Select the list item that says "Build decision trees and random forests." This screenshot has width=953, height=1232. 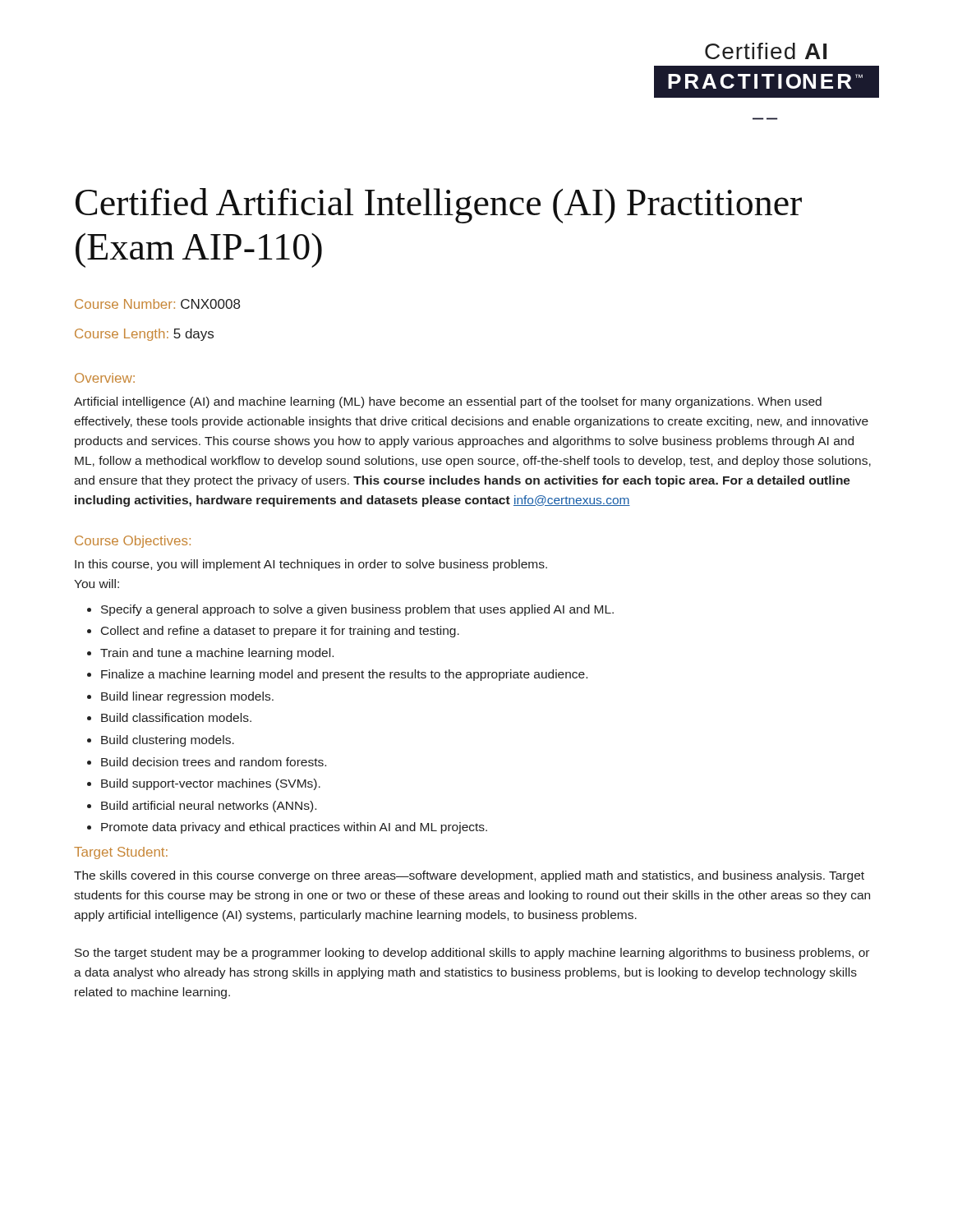[x=214, y=761]
